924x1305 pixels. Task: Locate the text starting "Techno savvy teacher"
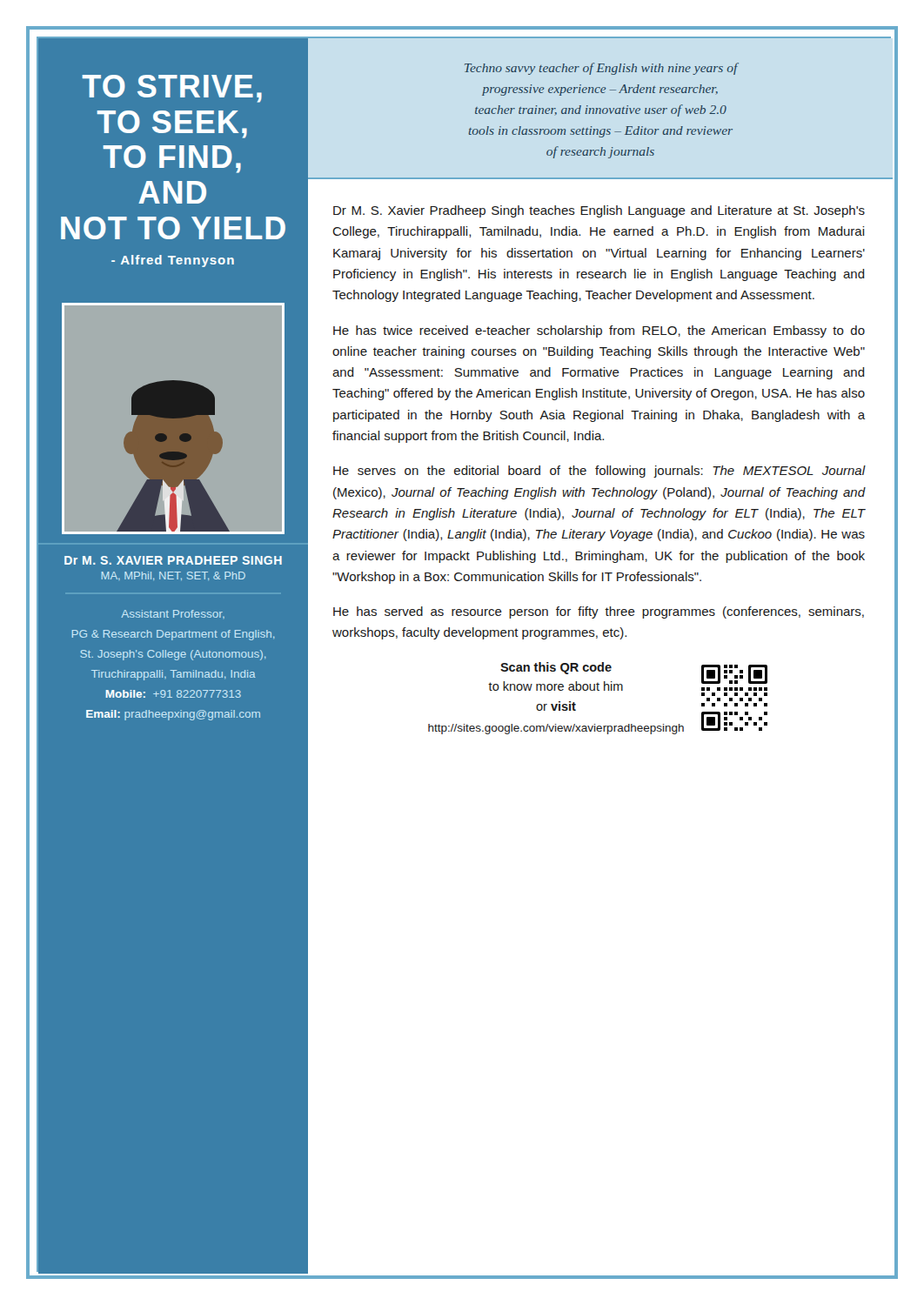pos(600,109)
